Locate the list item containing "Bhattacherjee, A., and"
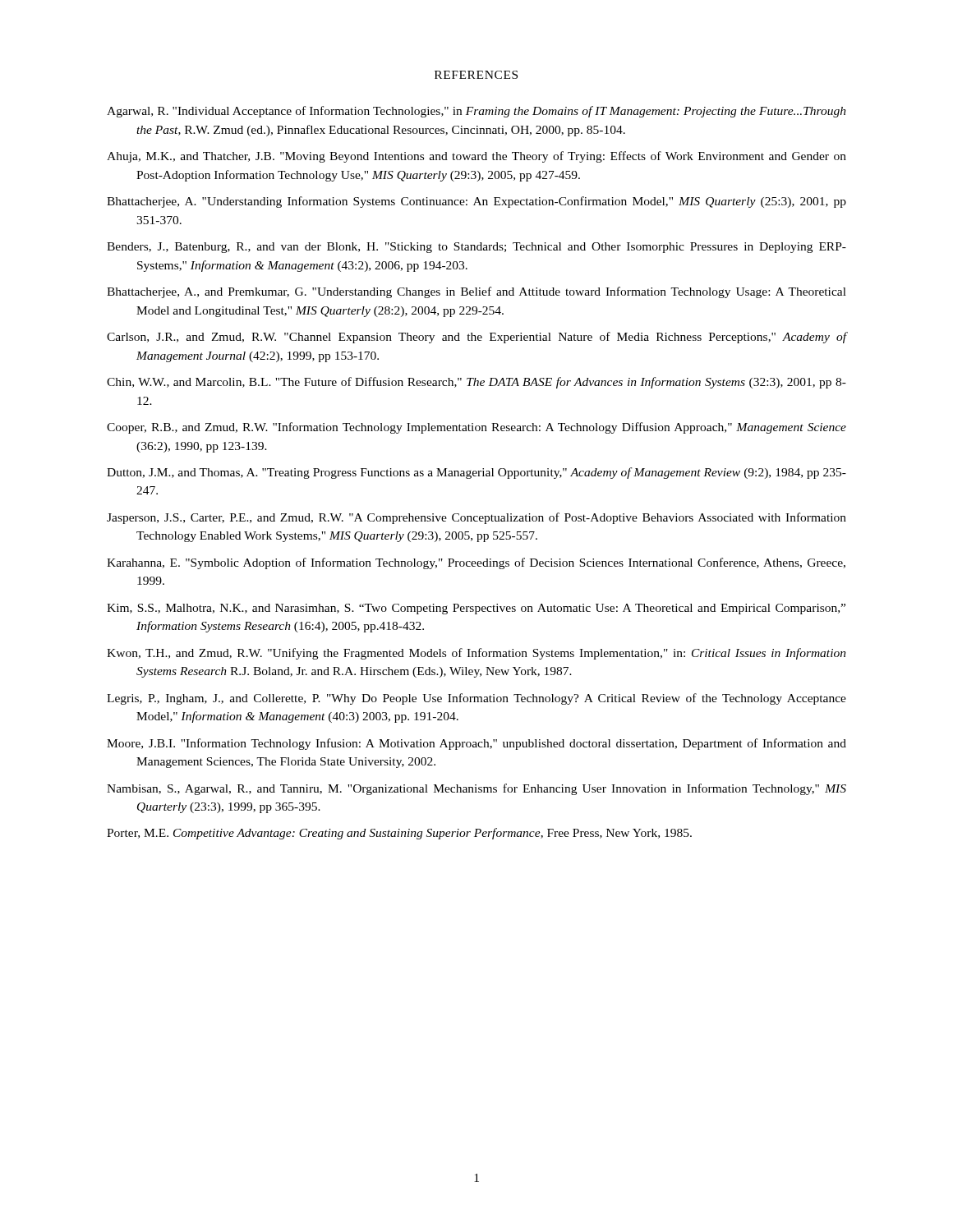Image resolution: width=953 pixels, height=1232 pixels. 476,301
